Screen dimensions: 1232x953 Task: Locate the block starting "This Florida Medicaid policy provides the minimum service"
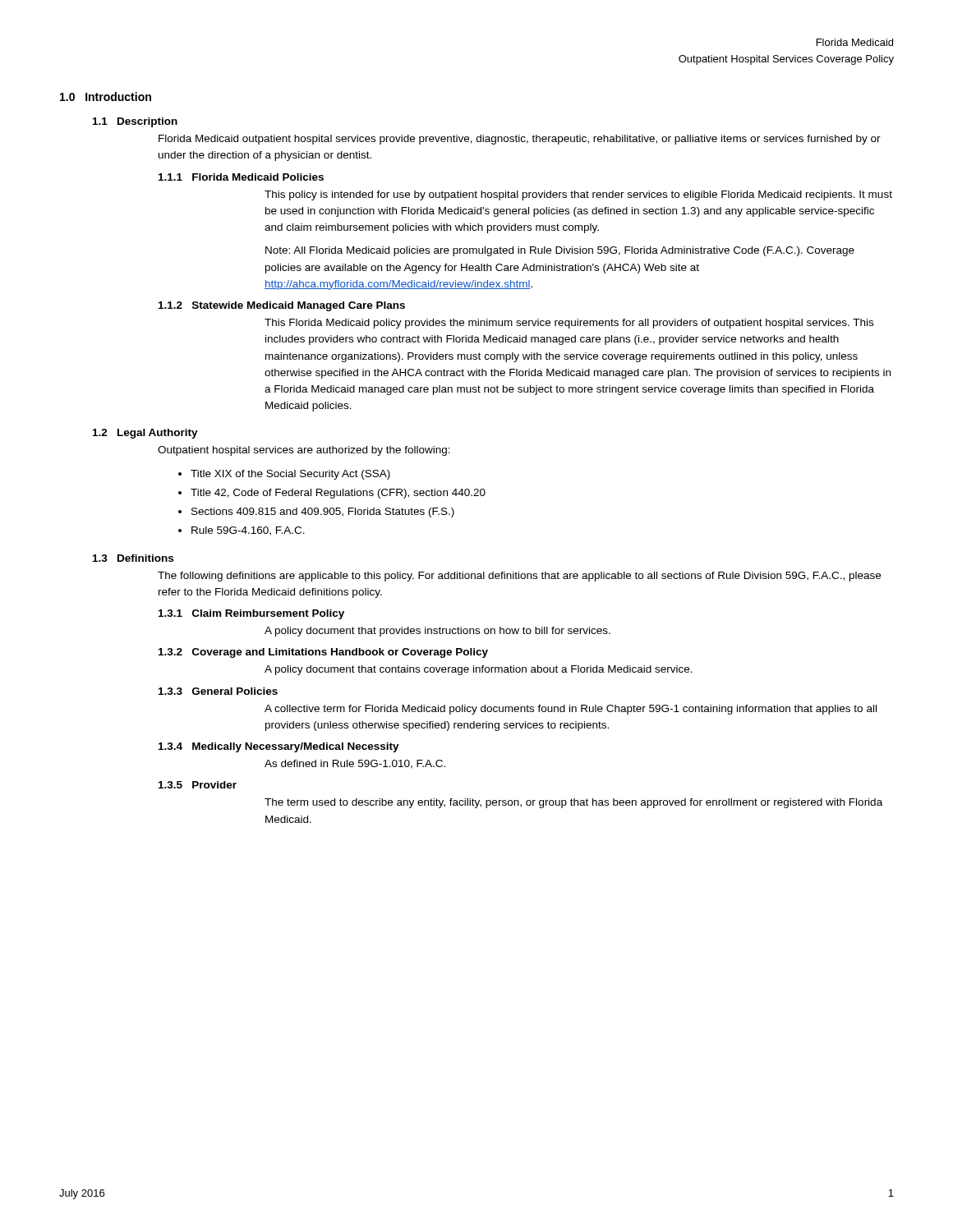(x=579, y=364)
